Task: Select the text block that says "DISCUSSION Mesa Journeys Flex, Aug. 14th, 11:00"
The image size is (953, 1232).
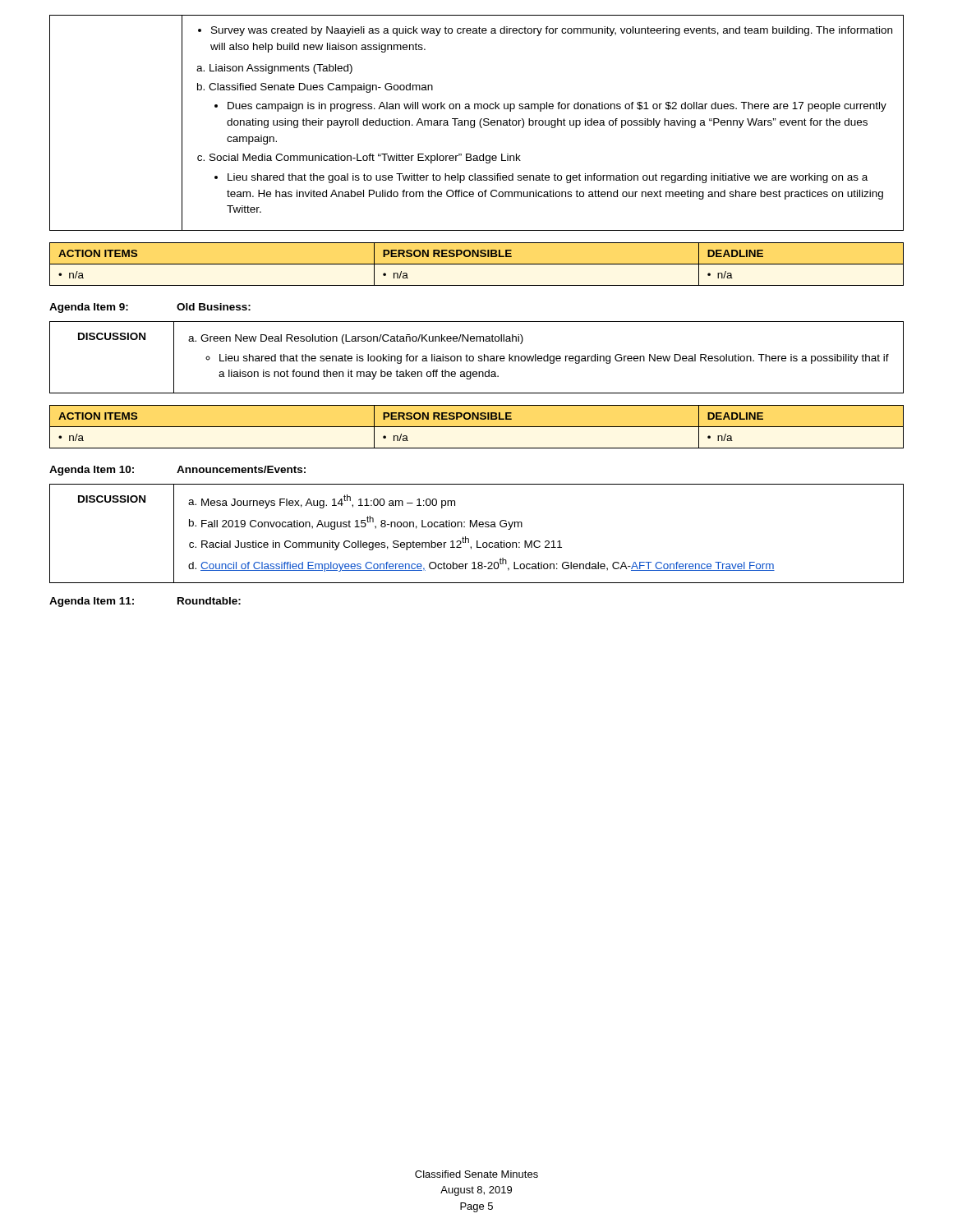Action: click(476, 533)
